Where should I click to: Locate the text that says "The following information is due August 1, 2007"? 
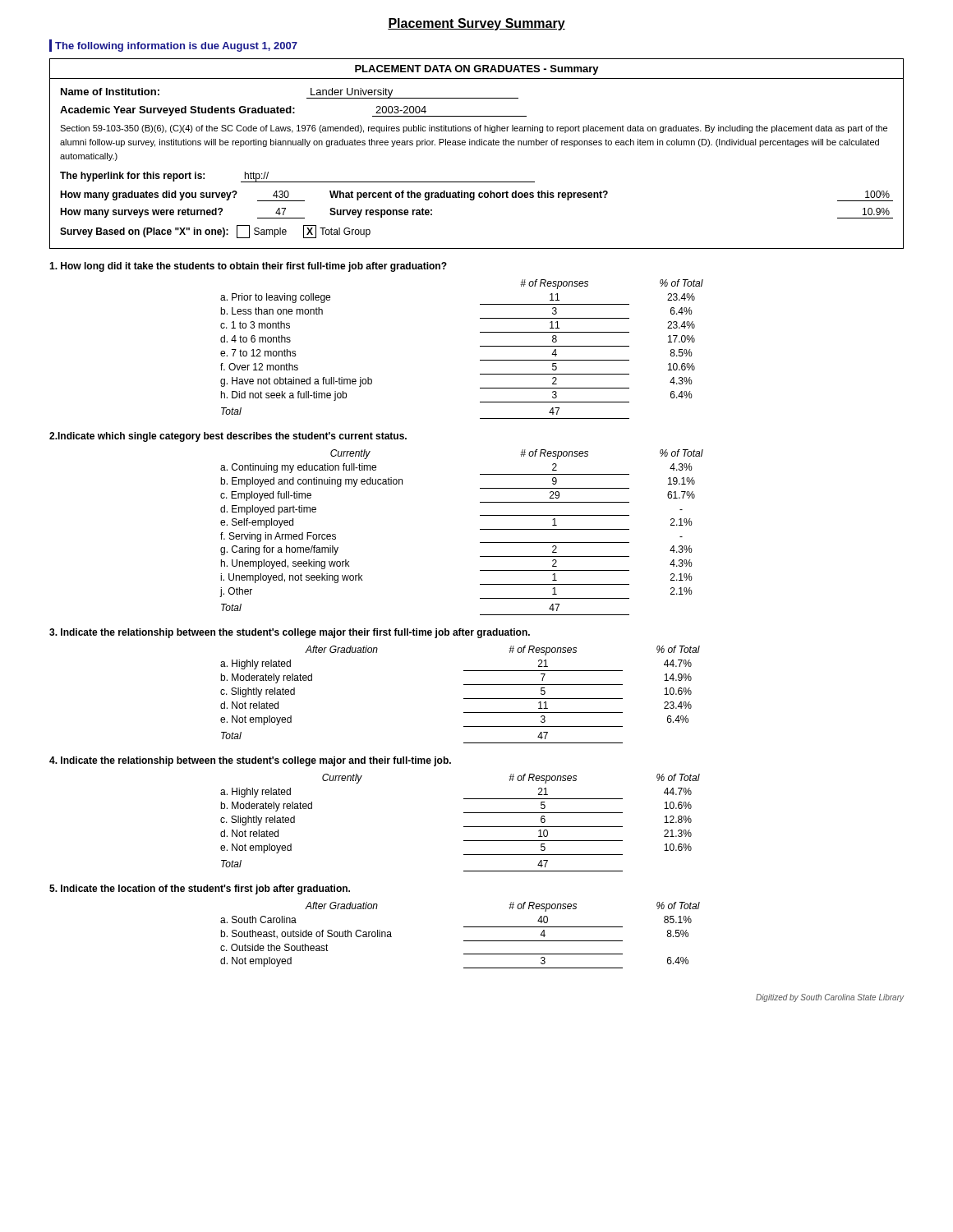click(173, 46)
